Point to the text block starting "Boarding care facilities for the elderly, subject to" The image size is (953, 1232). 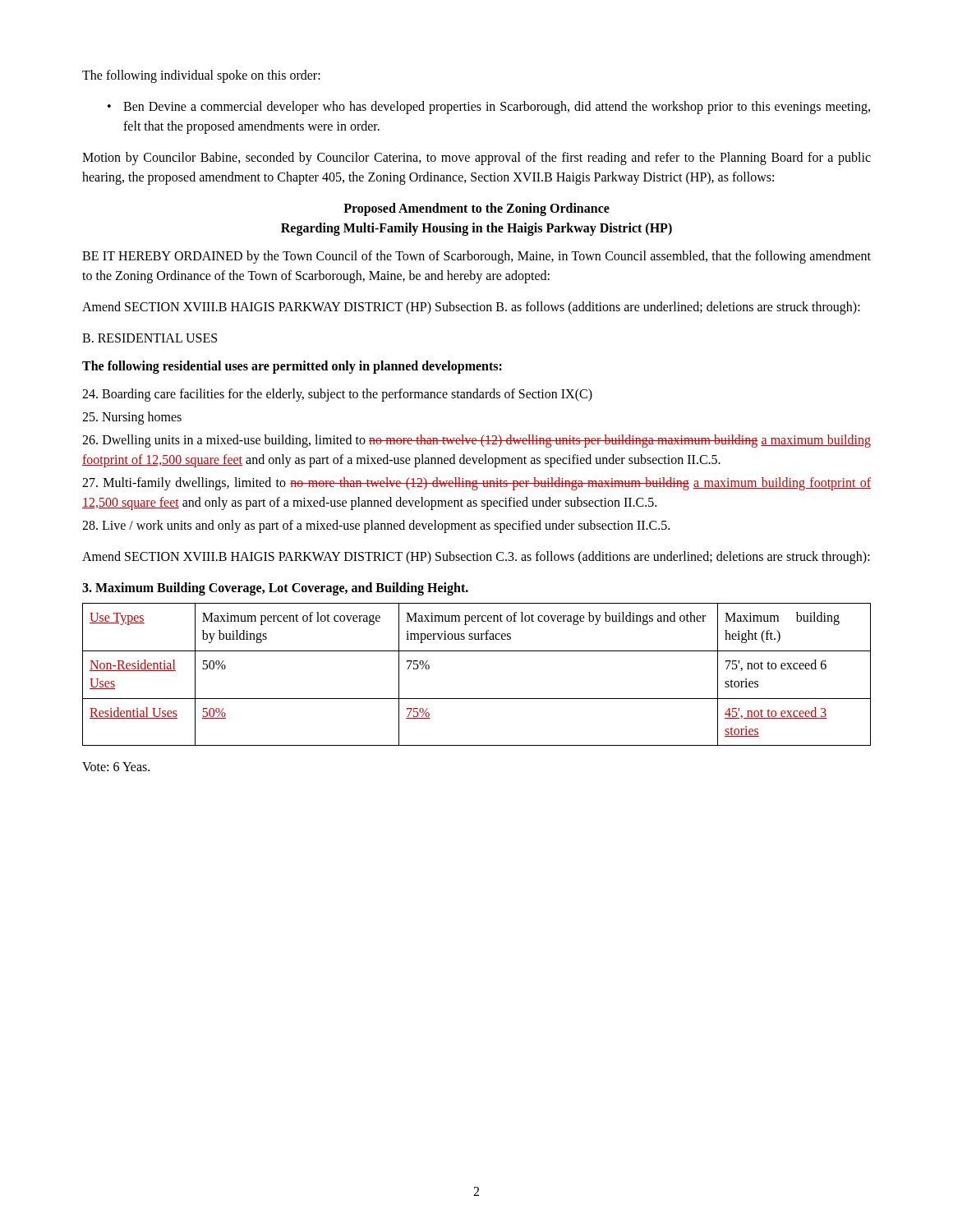click(337, 394)
